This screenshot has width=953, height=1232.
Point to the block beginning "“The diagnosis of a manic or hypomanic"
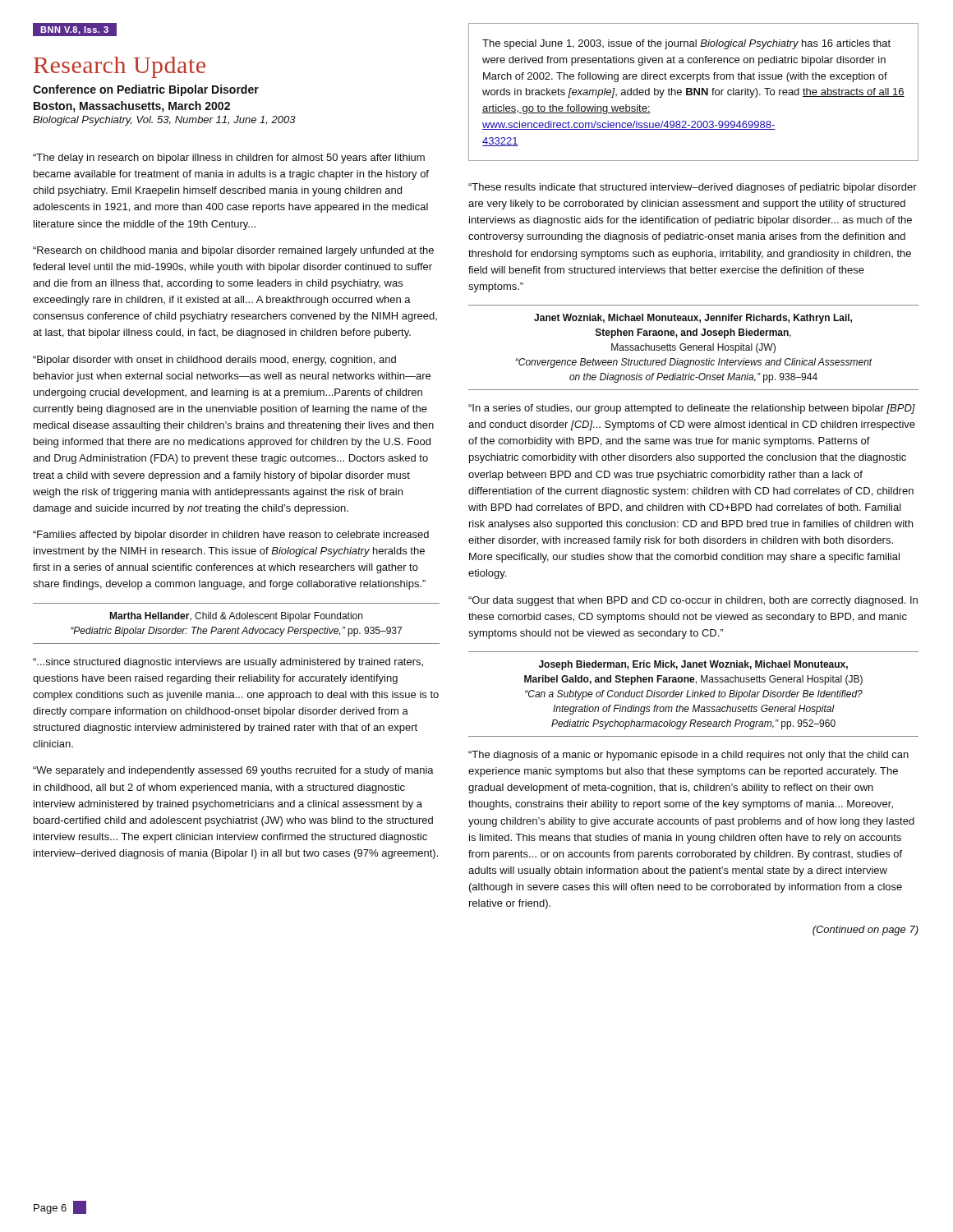(x=691, y=829)
